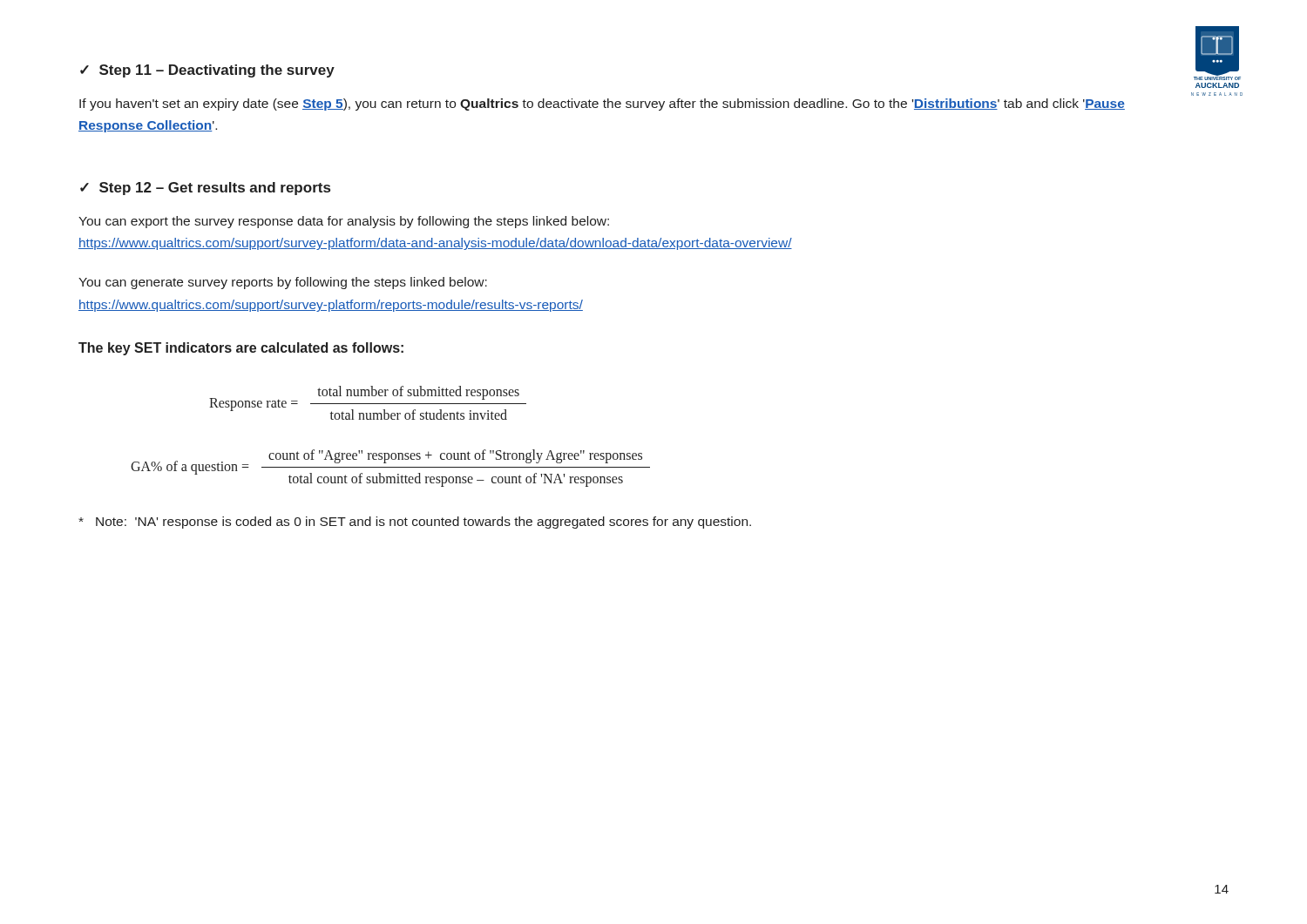1307x924 pixels.
Task: Point to the formula beginning "GA% of a"
Action: (390, 467)
